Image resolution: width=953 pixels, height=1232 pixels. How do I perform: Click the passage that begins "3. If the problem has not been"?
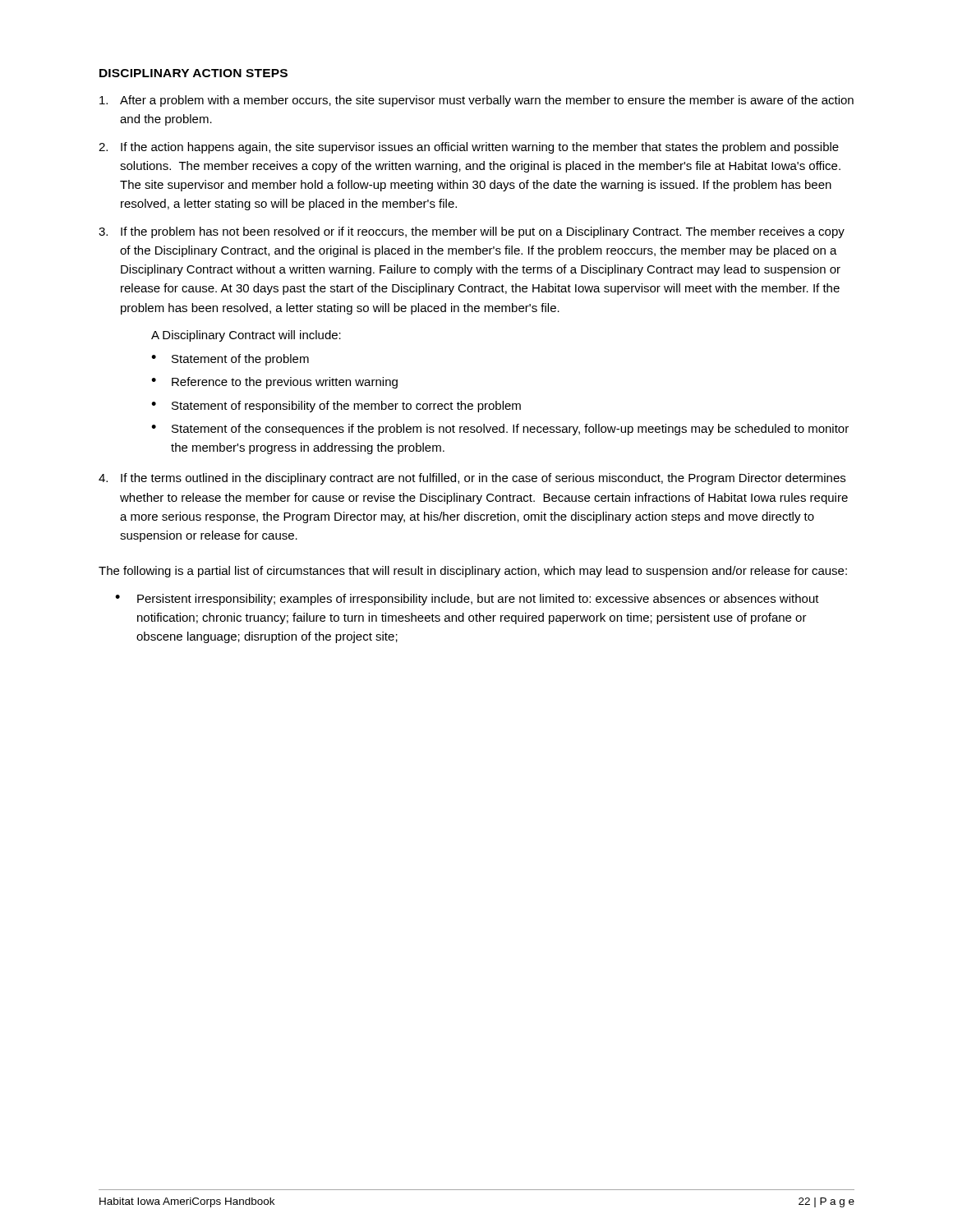tap(476, 269)
